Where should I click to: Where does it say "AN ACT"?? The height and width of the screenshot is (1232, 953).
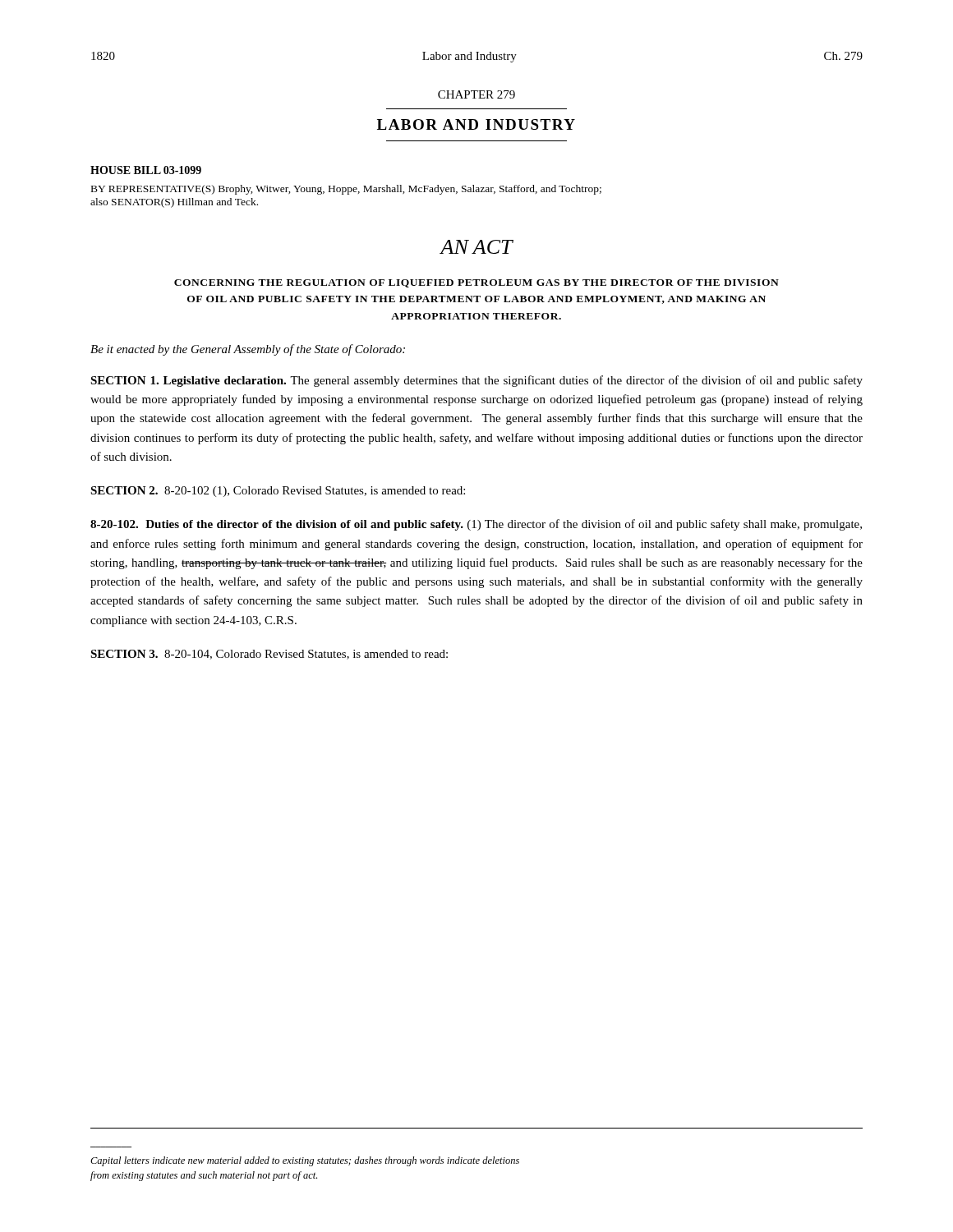click(x=476, y=247)
